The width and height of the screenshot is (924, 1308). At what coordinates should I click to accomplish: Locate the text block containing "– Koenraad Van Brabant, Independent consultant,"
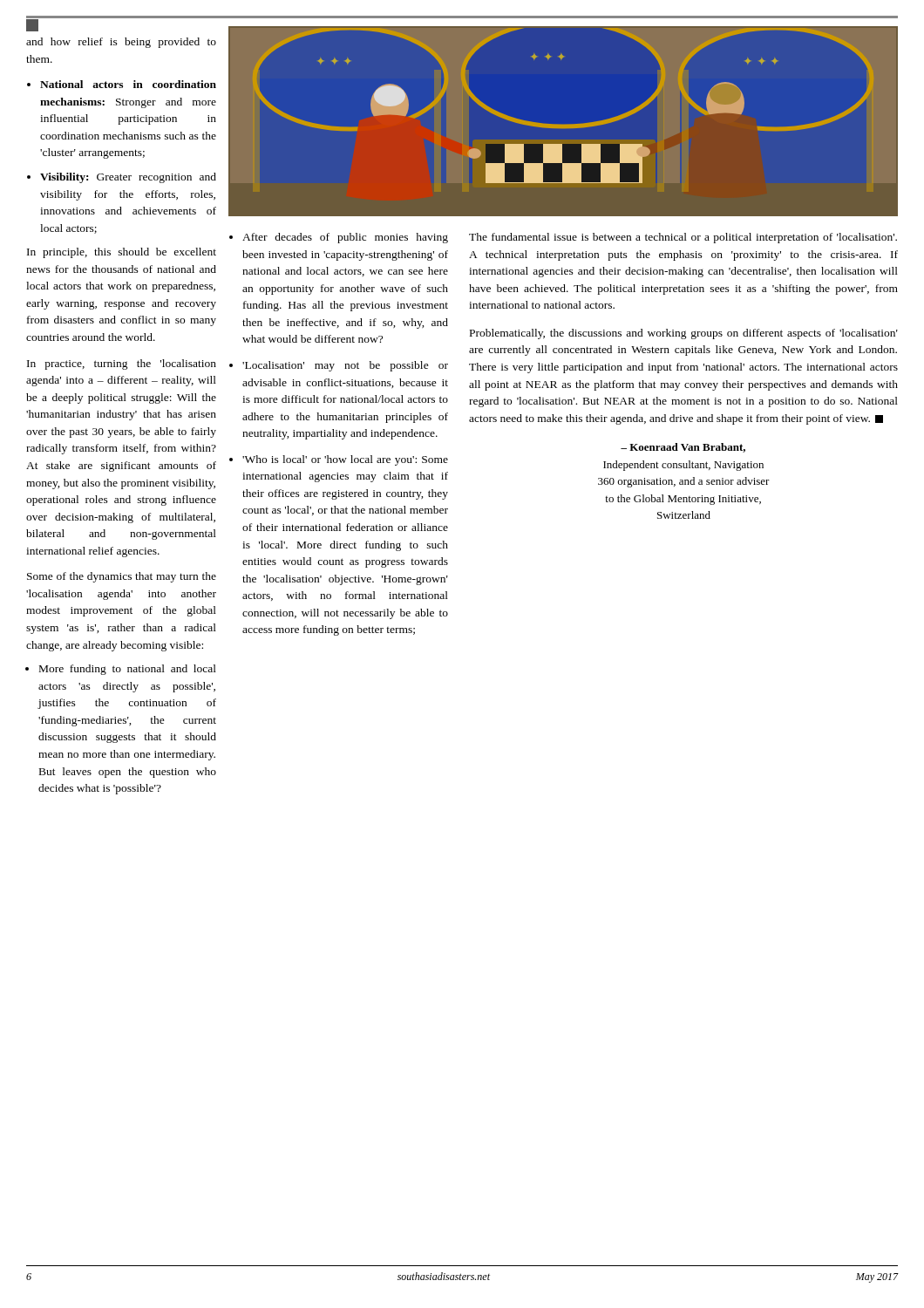click(x=683, y=481)
